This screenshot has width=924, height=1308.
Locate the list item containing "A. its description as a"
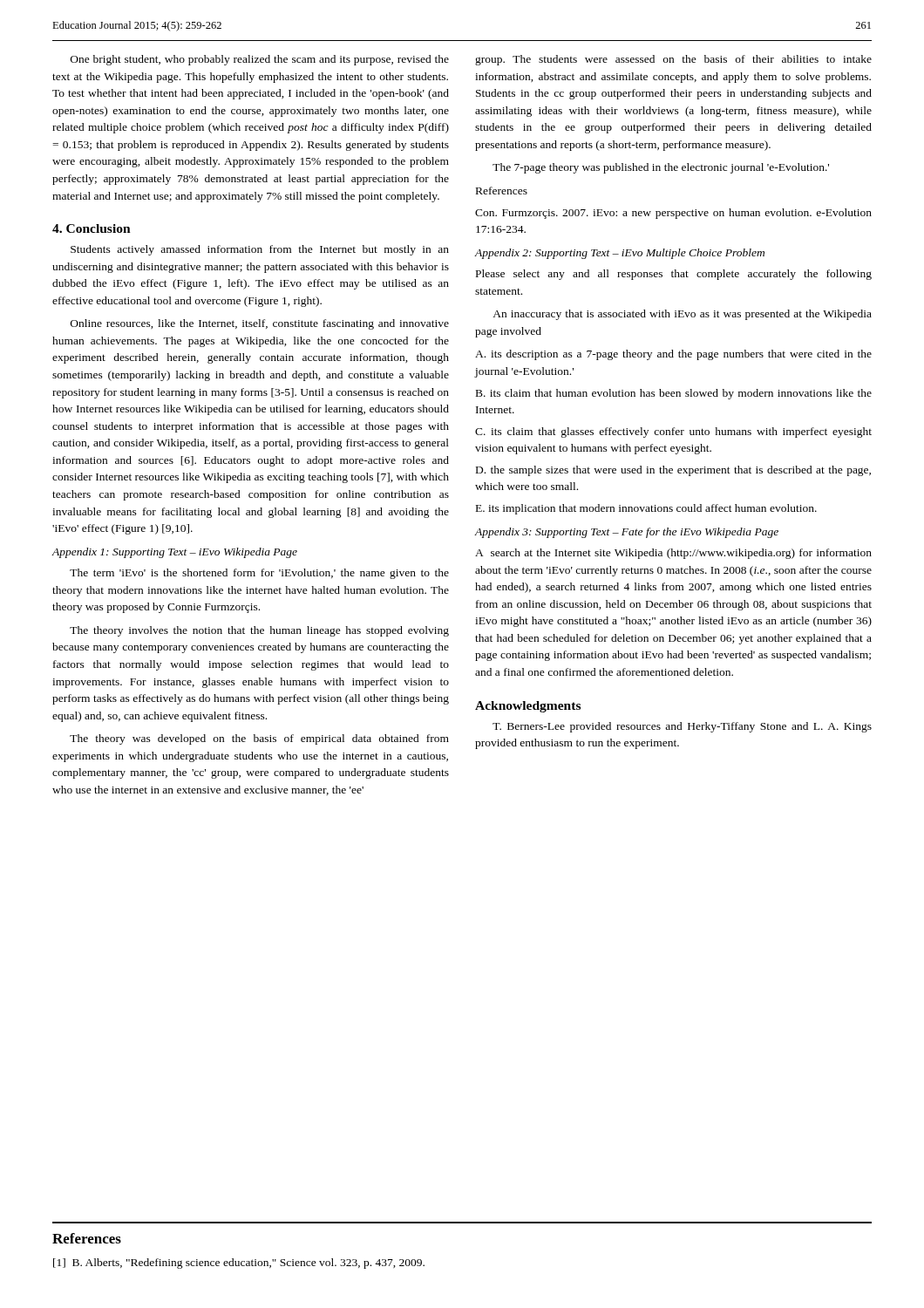pyautogui.click(x=673, y=363)
